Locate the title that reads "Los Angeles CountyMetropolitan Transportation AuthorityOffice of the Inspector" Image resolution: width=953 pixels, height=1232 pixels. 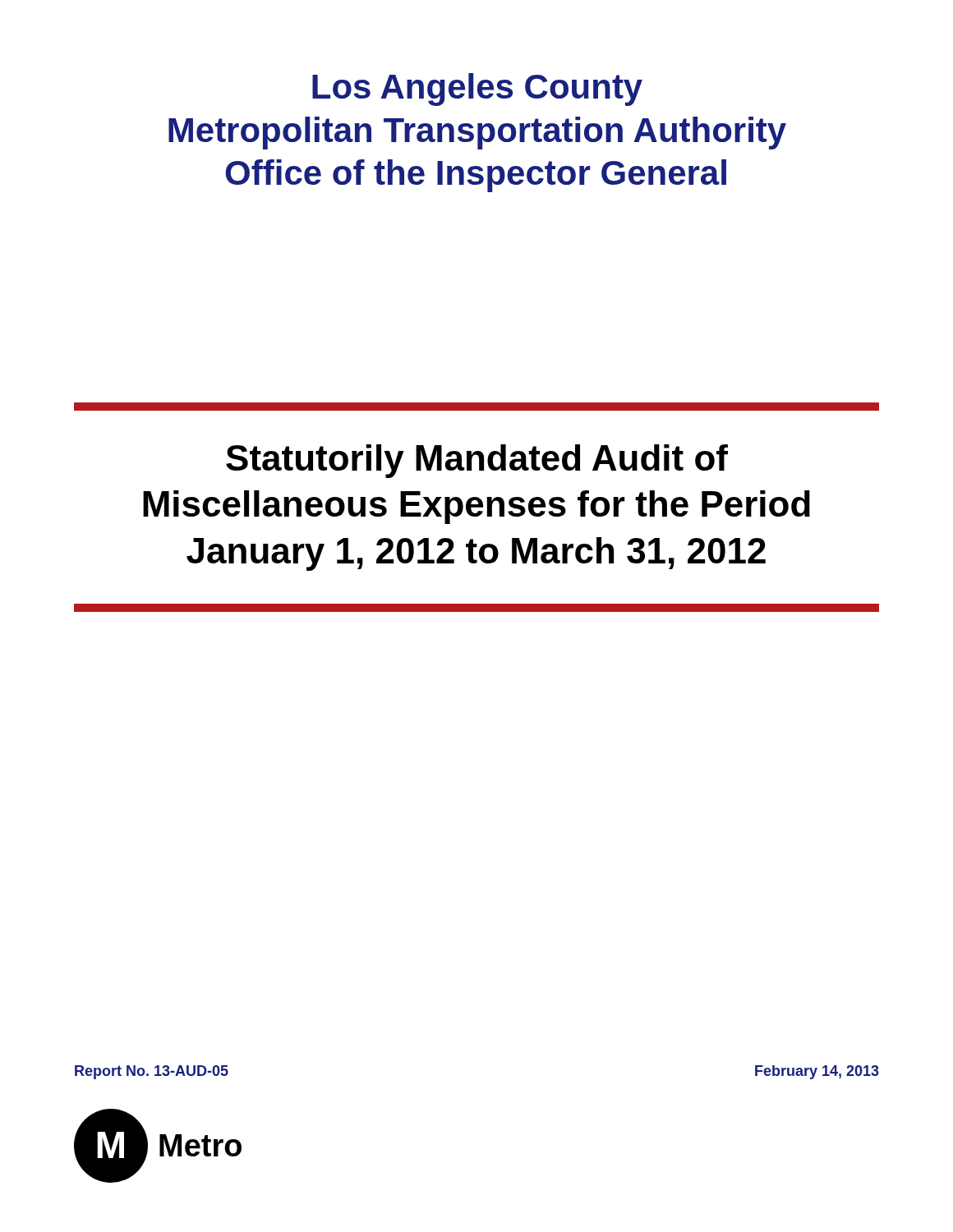pyautogui.click(x=476, y=130)
